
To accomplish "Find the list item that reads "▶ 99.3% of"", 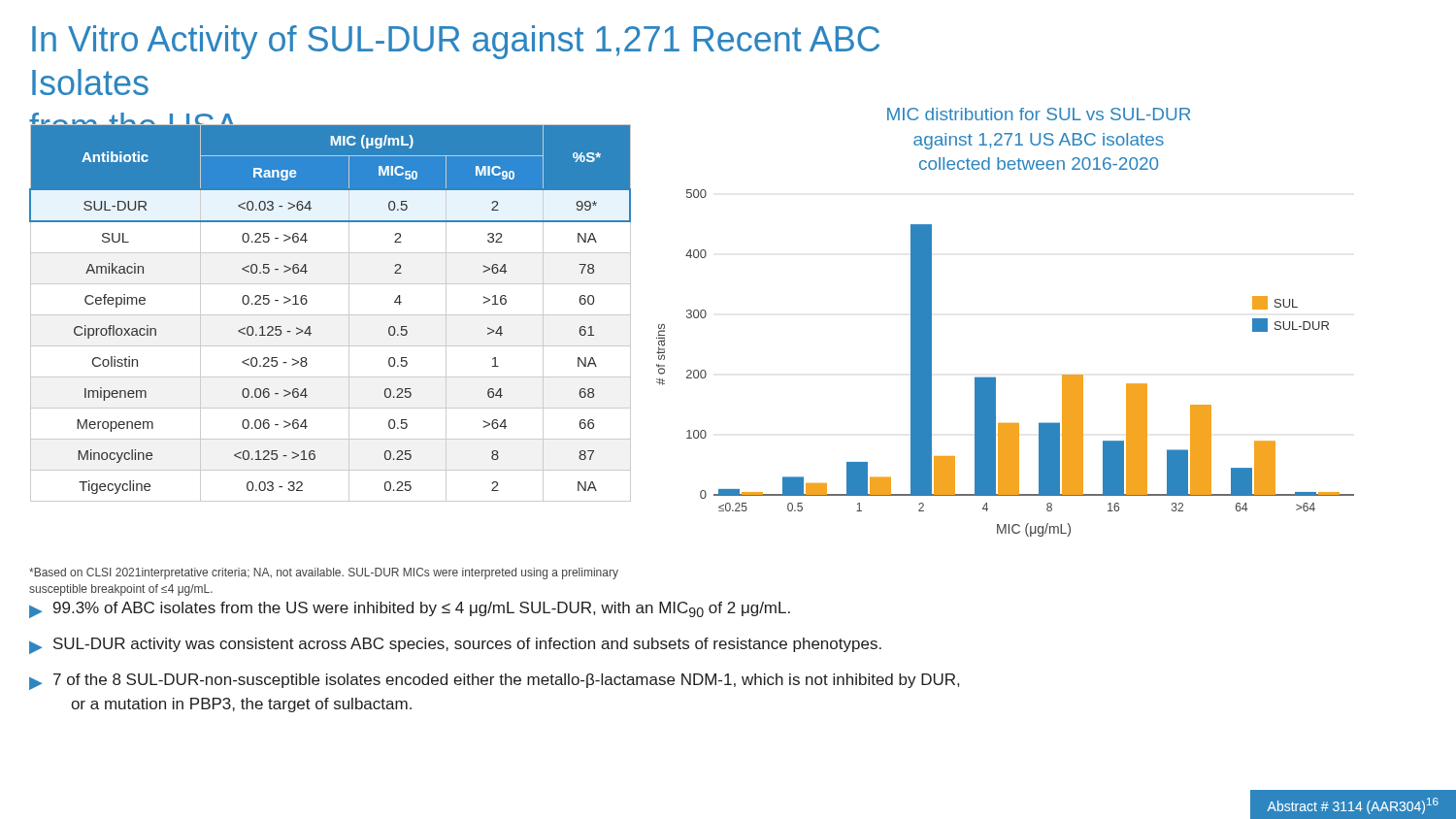I will 410,610.
